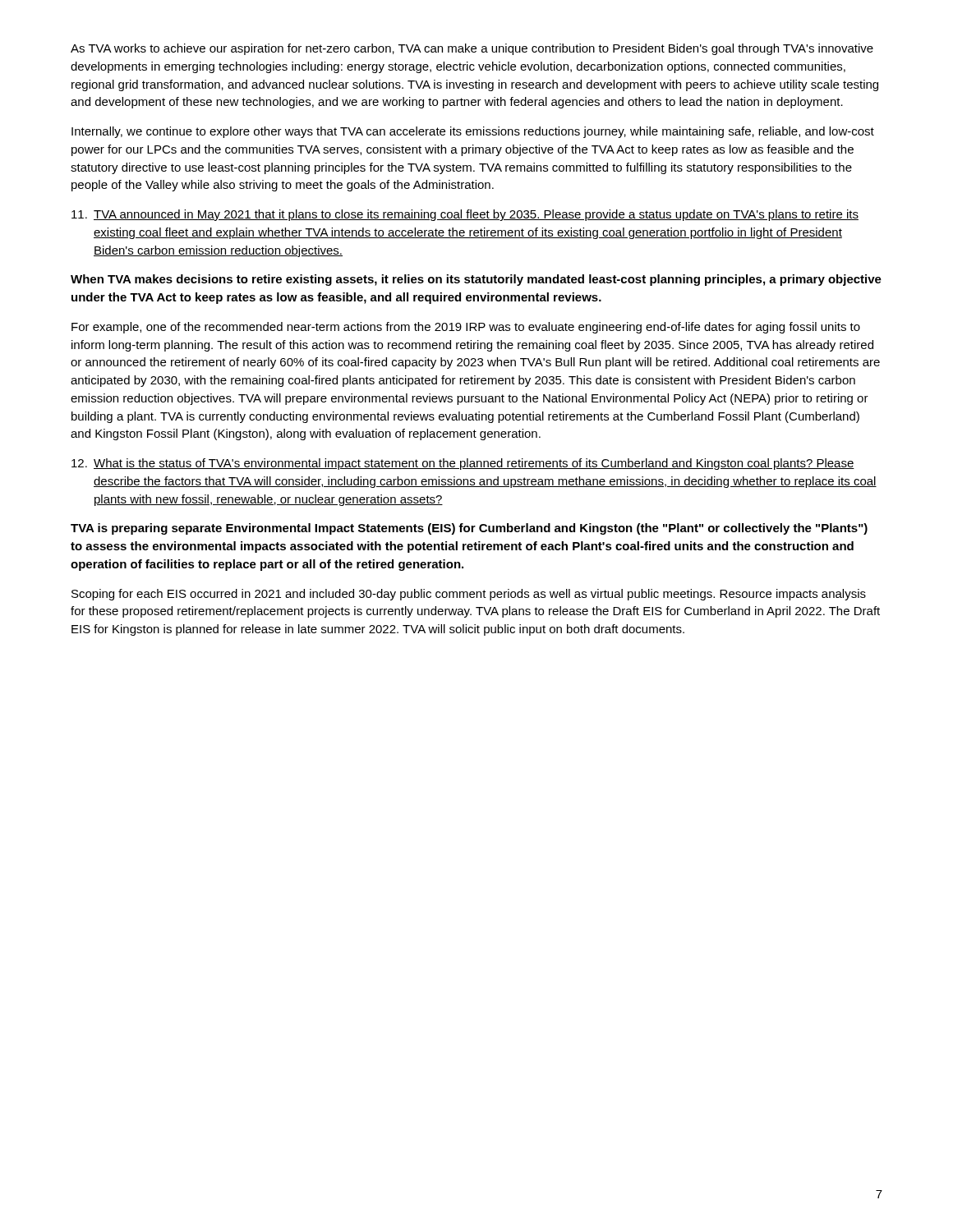The height and width of the screenshot is (1232, 953).
Task: Click on the text block with the text "When TVA makes decisions"
Action: point(476,288)
